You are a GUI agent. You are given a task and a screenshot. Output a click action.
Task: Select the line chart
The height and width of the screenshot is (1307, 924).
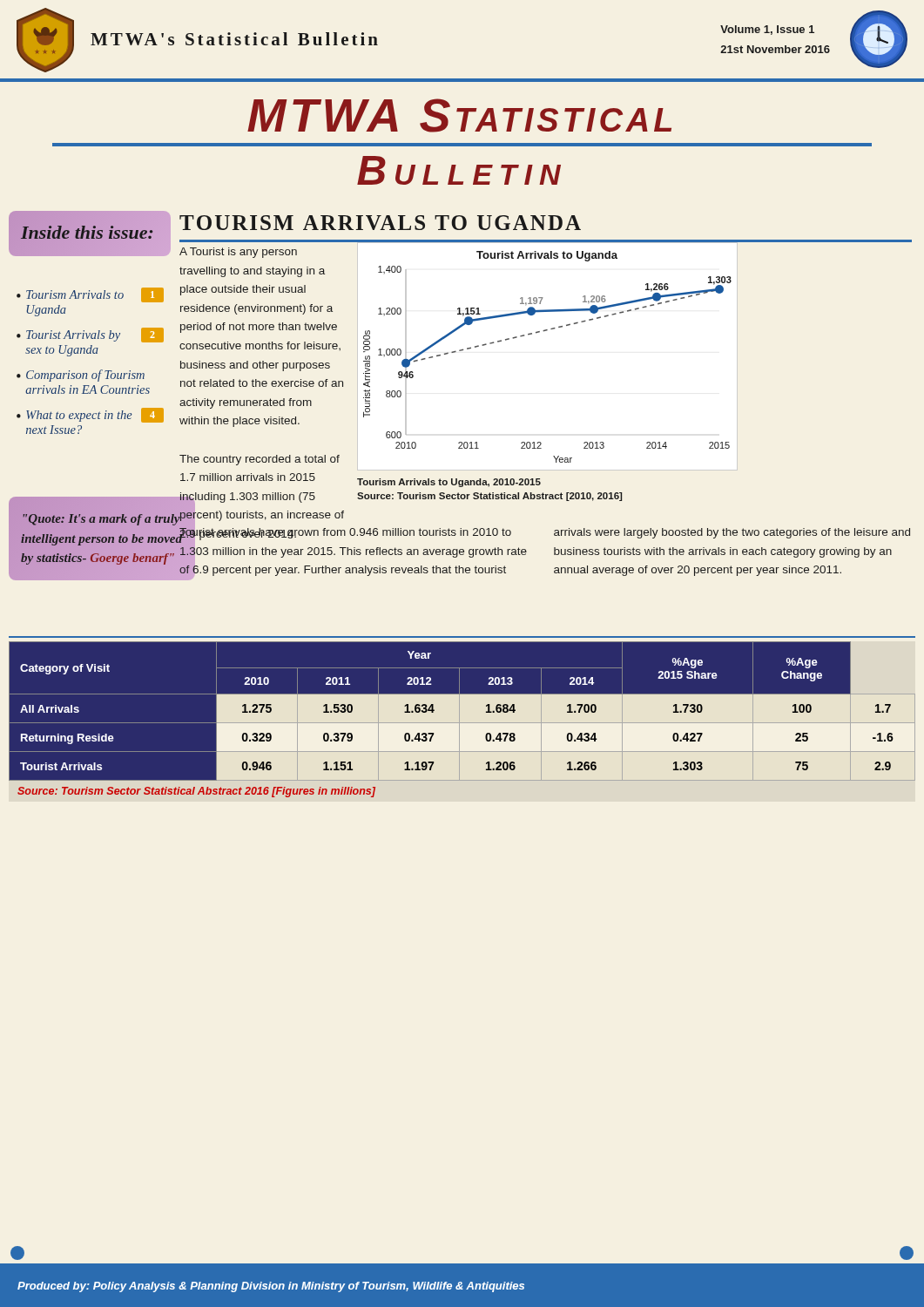[x=634, y=393]
